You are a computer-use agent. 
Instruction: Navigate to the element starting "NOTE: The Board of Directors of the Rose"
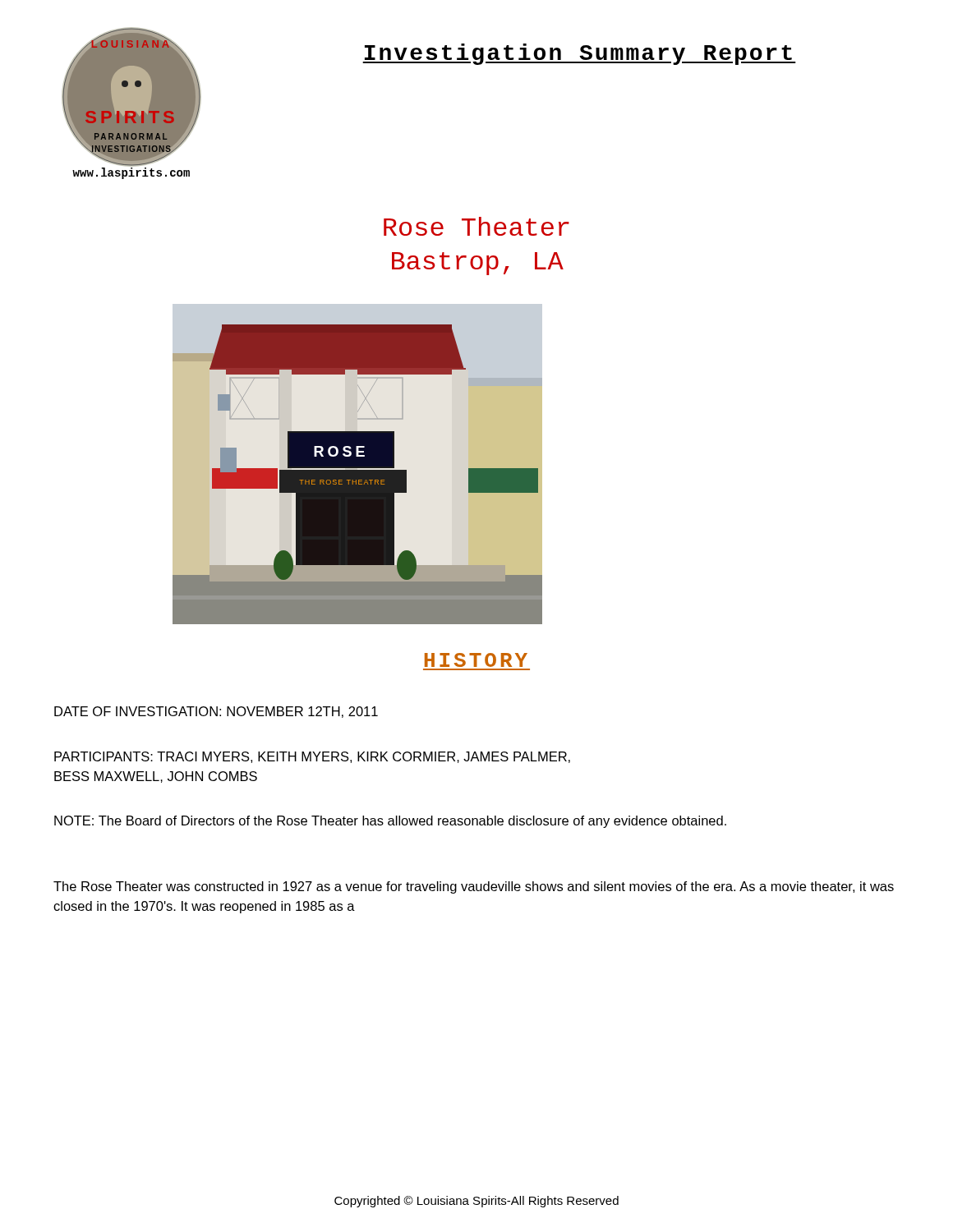(390, 821)
